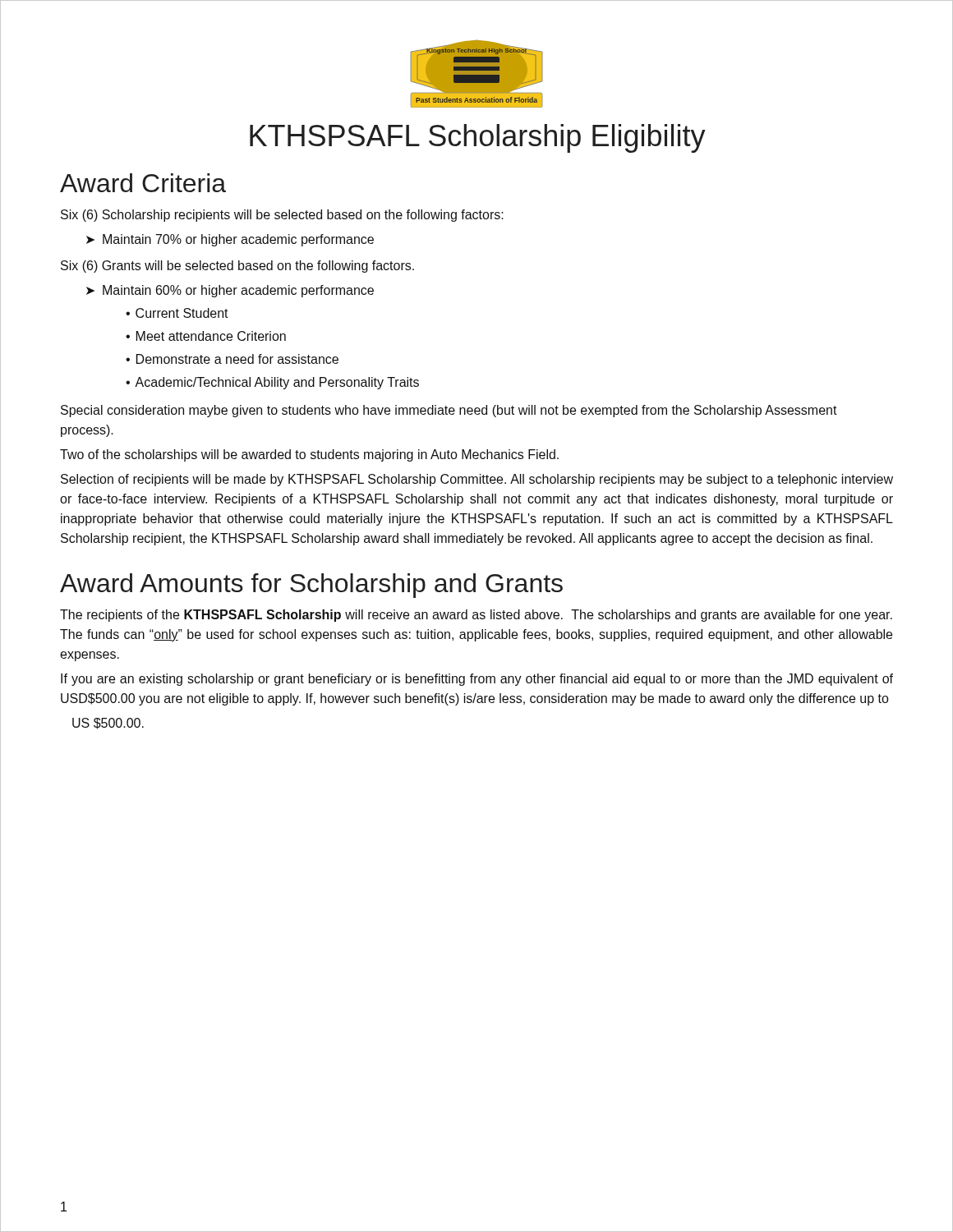Locate the element starting "• Meet attendance"
This screenshot has width=953, height=1232.
[x=206, y=337]
